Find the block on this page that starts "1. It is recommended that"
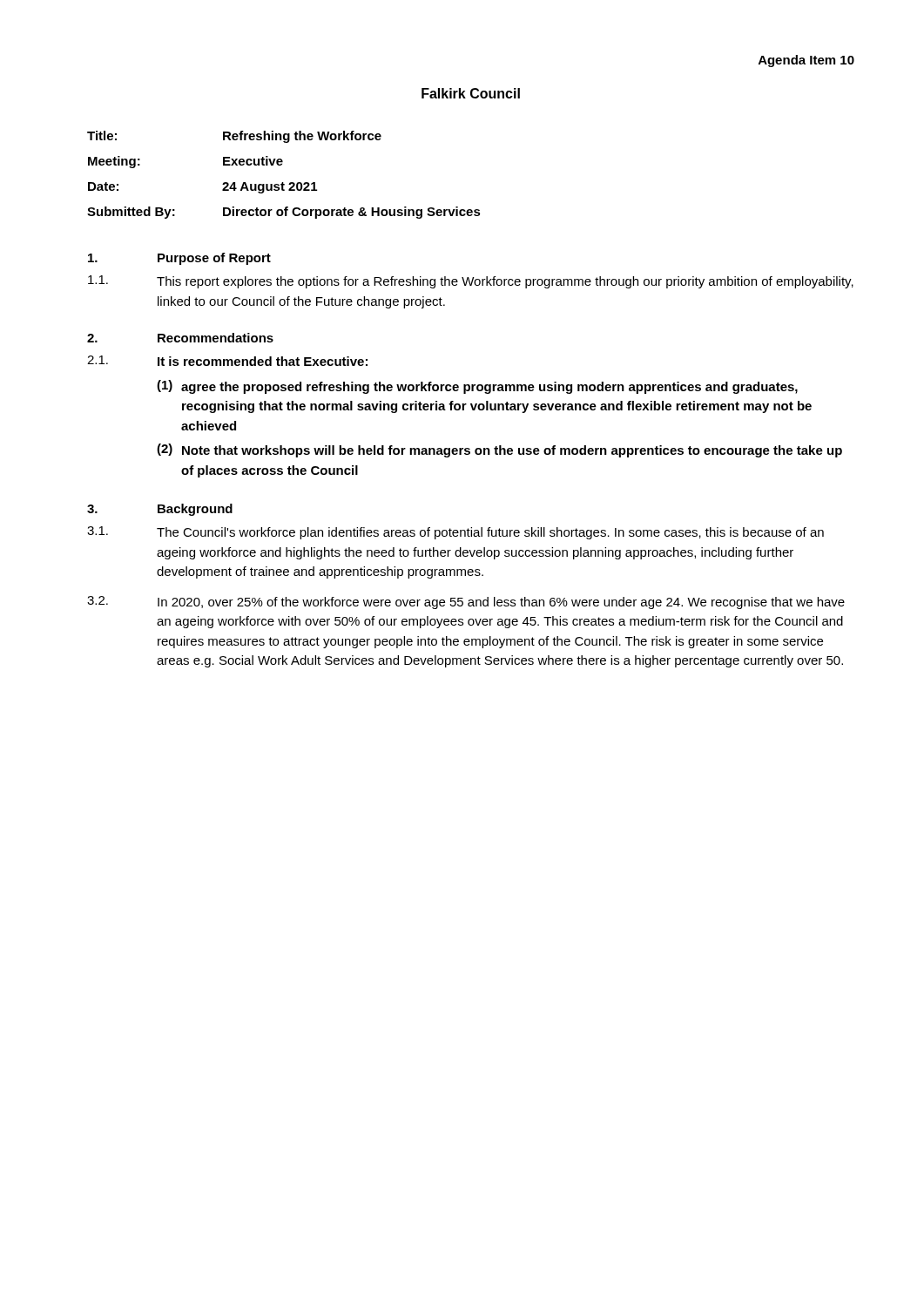Viewport: 924px width, 1307px height. click(227, 361)
